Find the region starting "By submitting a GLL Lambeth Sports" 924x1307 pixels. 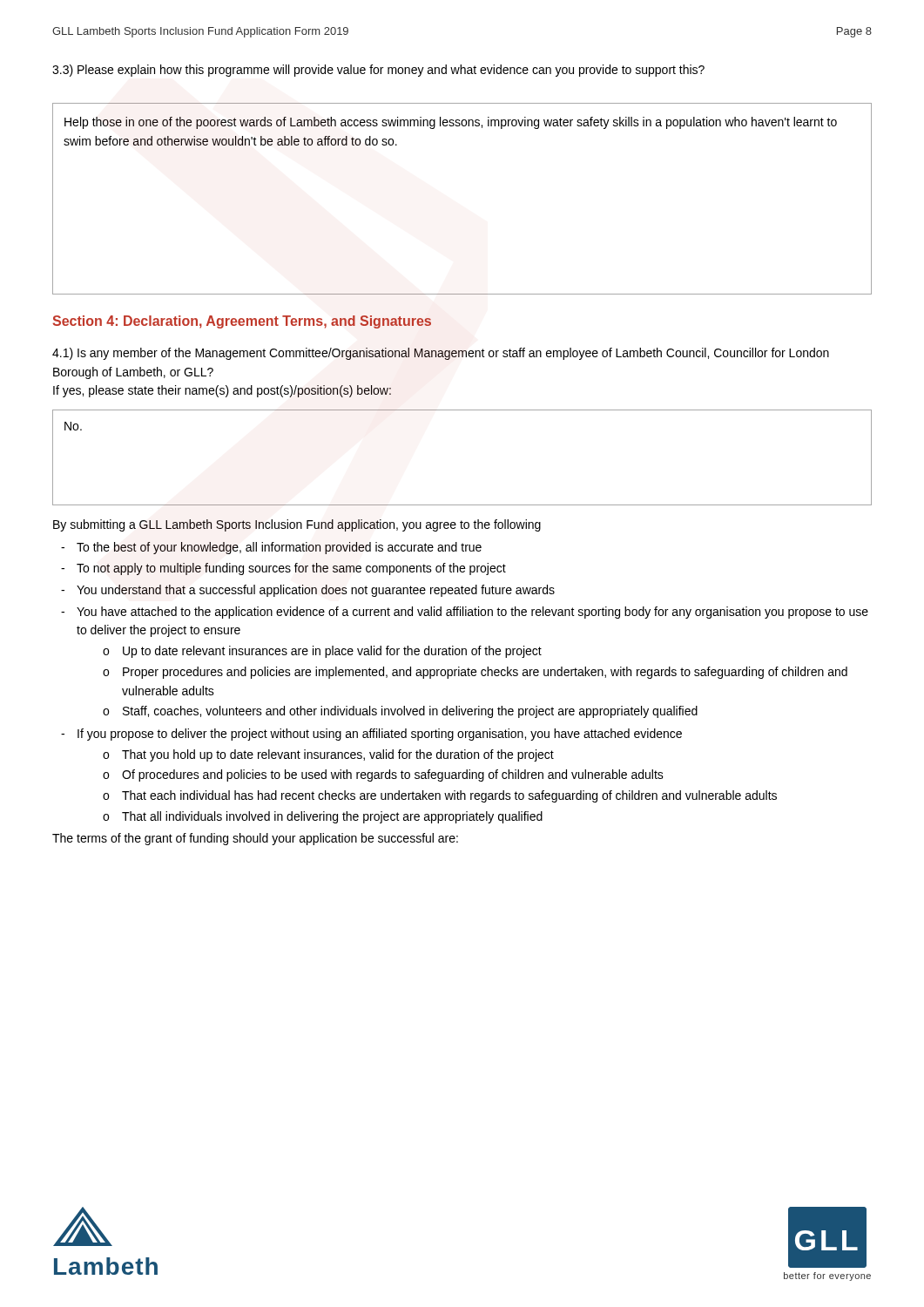coord(297,525)
